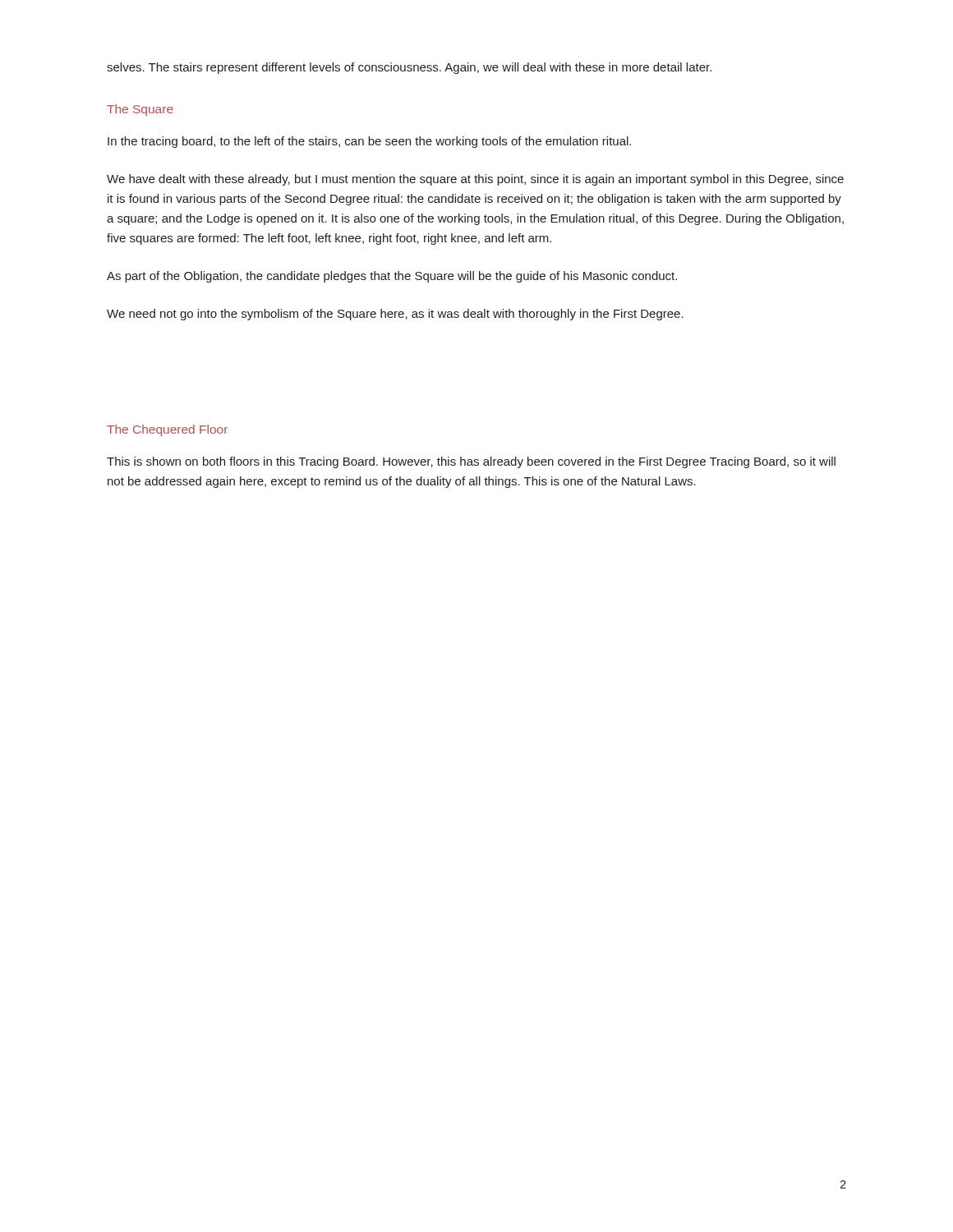The width and height of the screenshot is (953, 1232).
Task: Point to the text block starting "The Chequered Floor"
Action: (x=167, y=429)
